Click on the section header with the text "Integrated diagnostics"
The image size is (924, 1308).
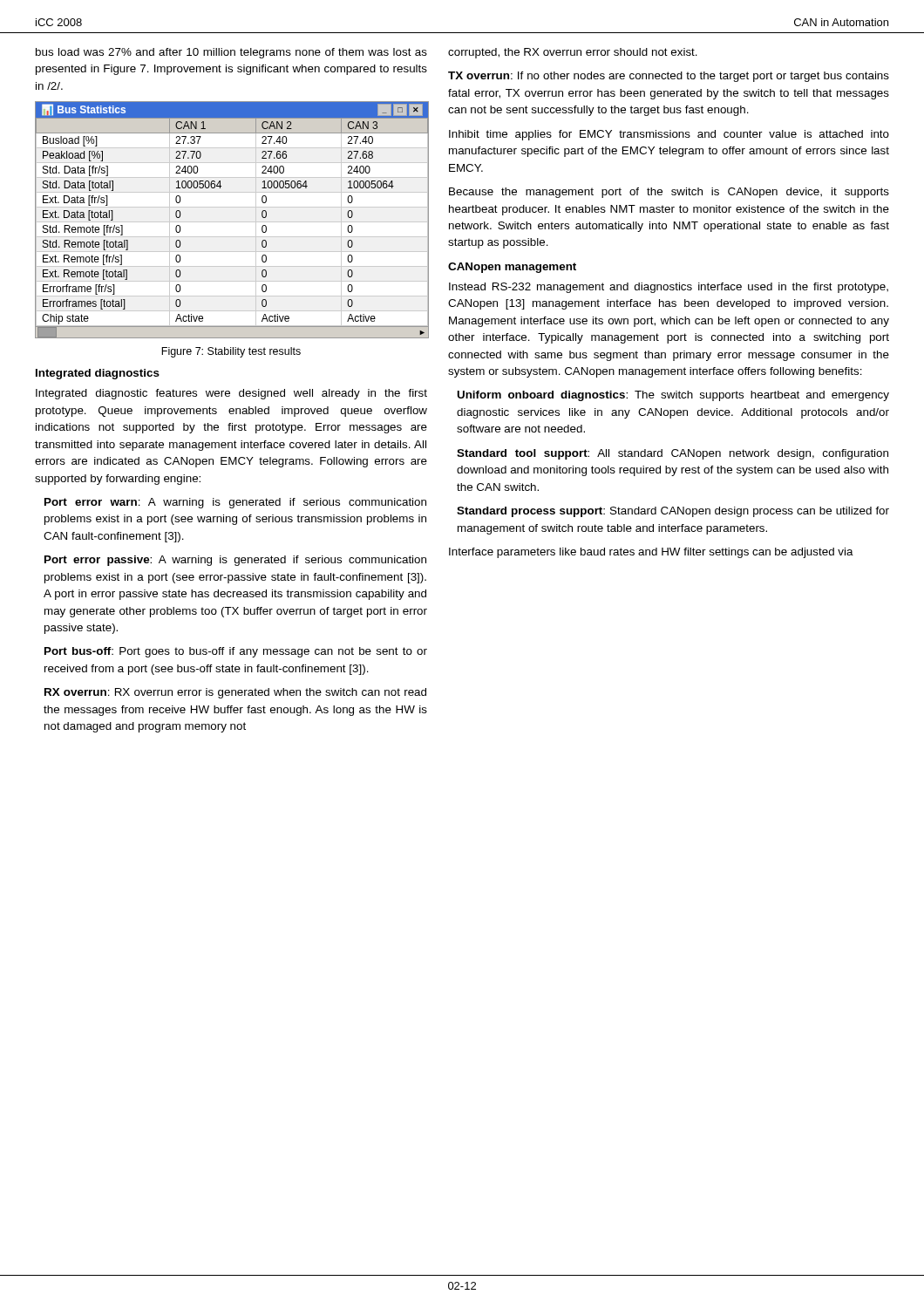coord(97,373)
